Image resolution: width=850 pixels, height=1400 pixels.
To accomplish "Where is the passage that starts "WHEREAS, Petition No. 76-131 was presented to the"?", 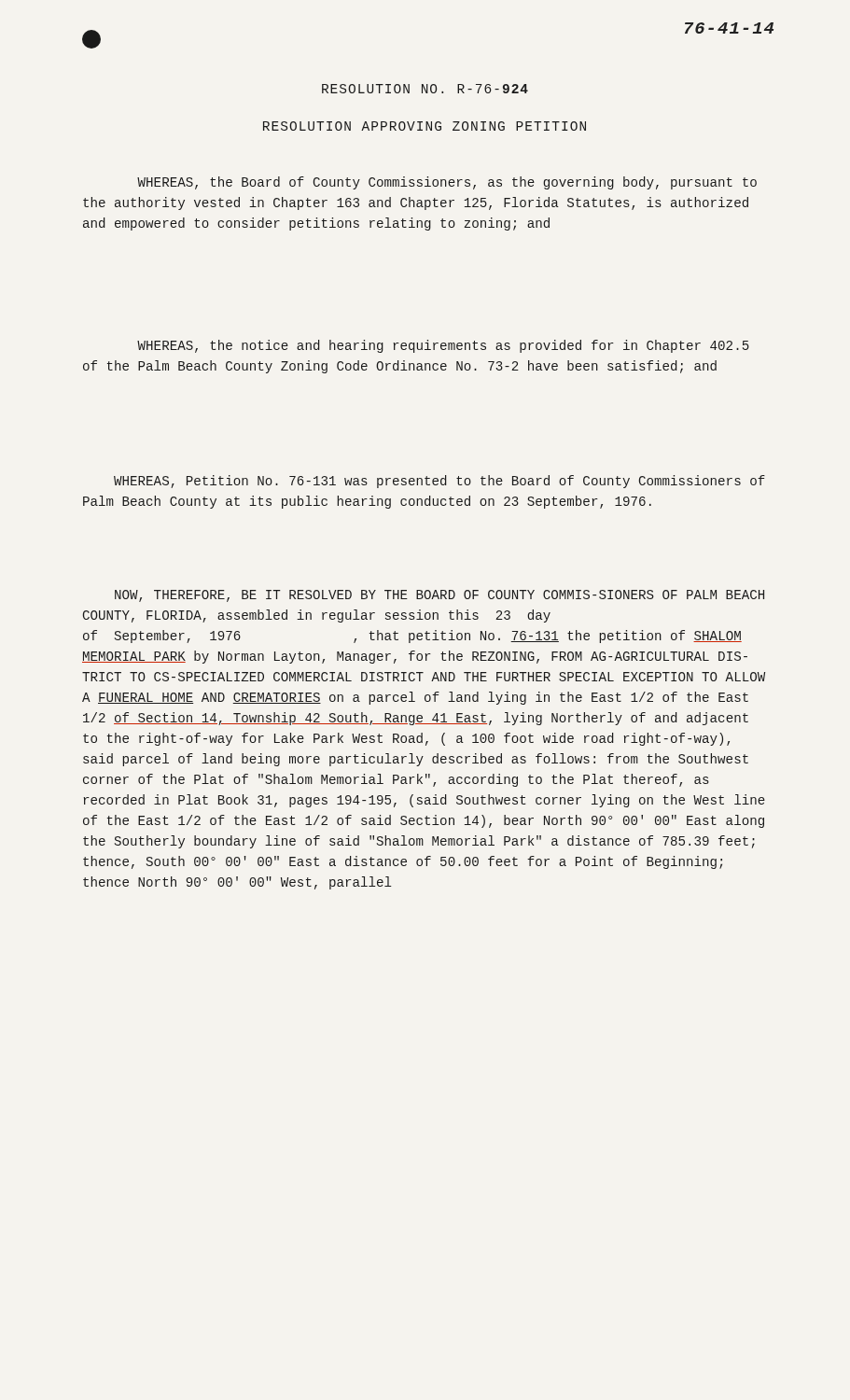I will [x=424, y=492].
